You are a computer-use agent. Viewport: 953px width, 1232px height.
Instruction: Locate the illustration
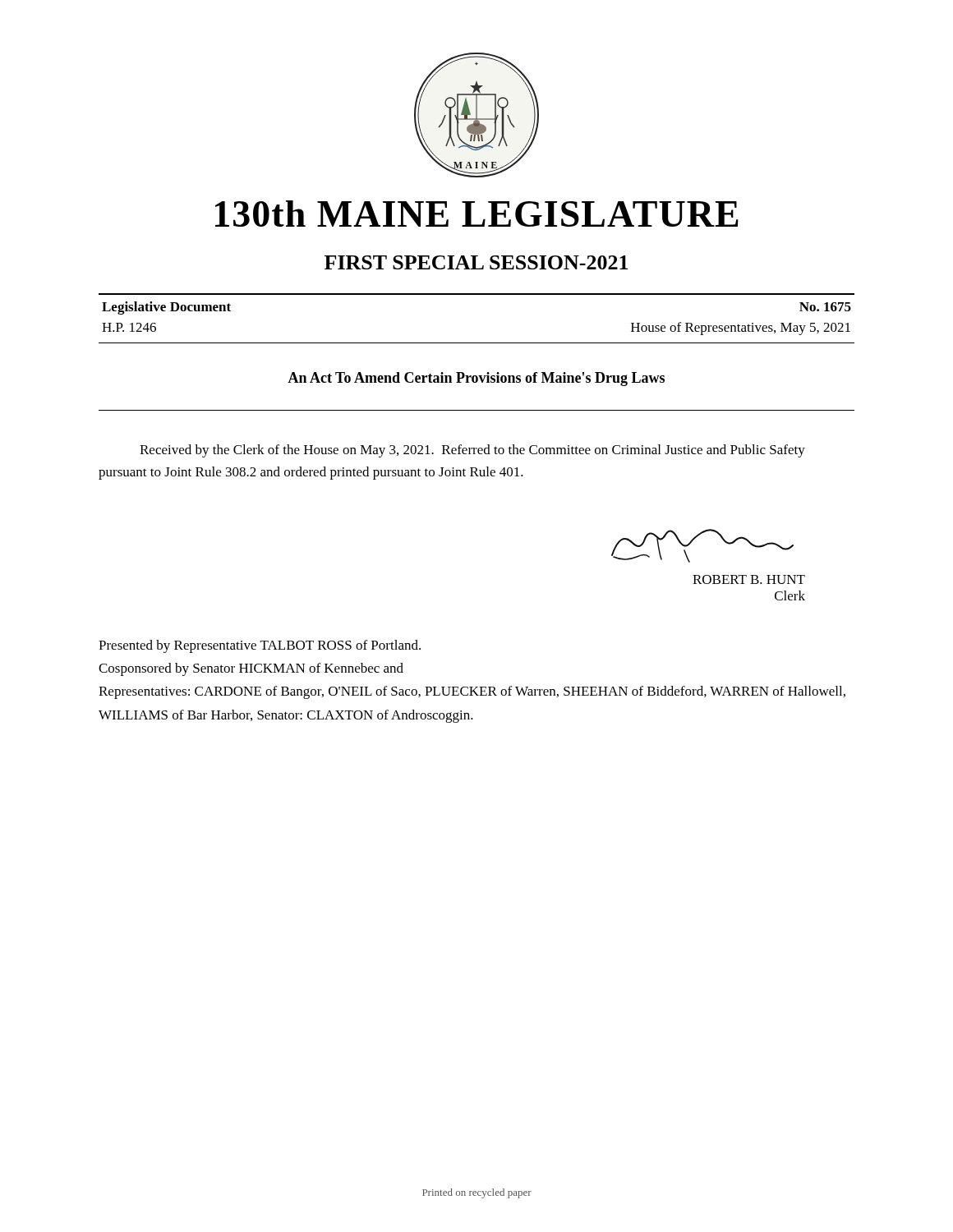[x=476, y=543]
